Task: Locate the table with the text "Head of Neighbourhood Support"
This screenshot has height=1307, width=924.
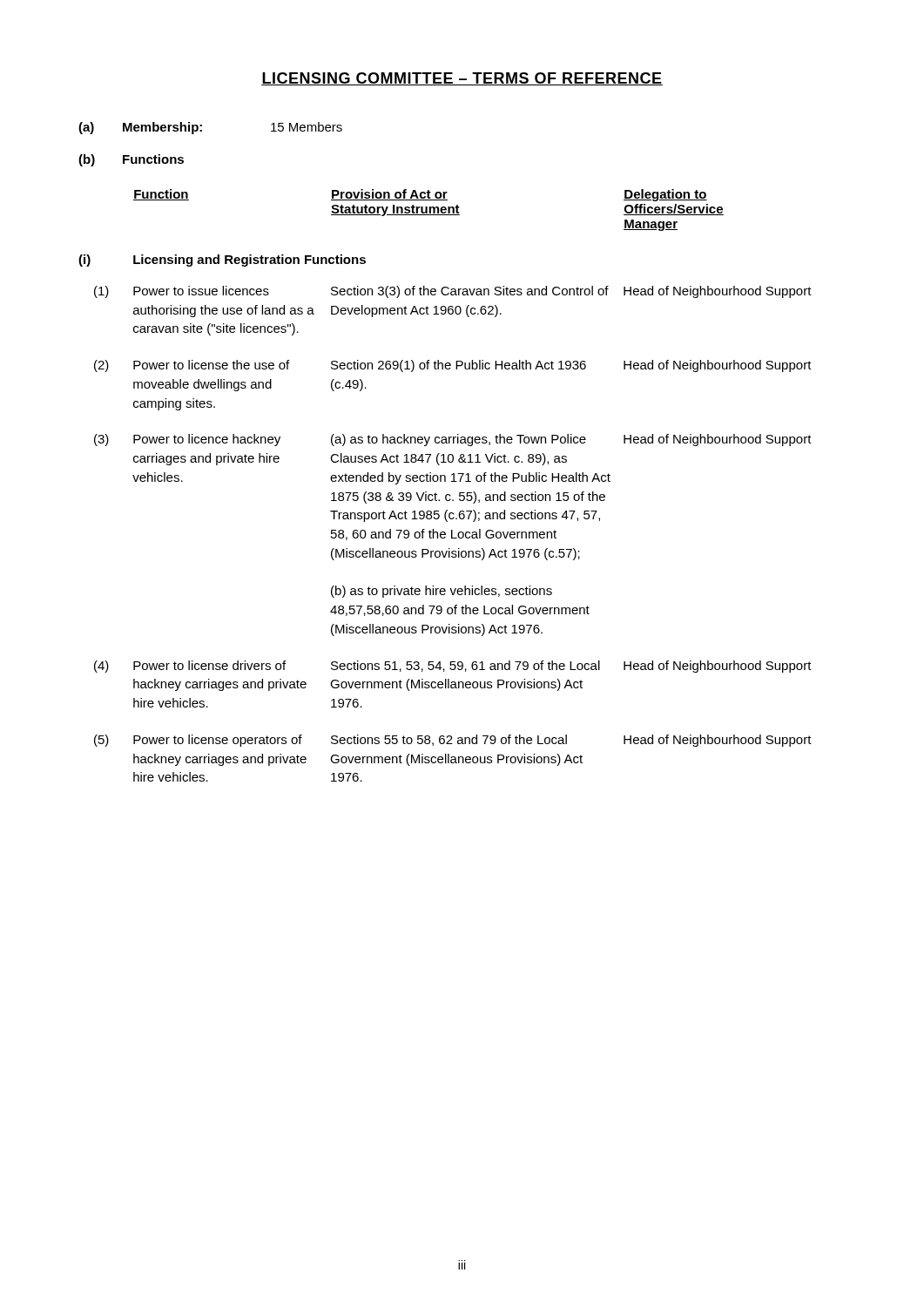Action: 462,492
